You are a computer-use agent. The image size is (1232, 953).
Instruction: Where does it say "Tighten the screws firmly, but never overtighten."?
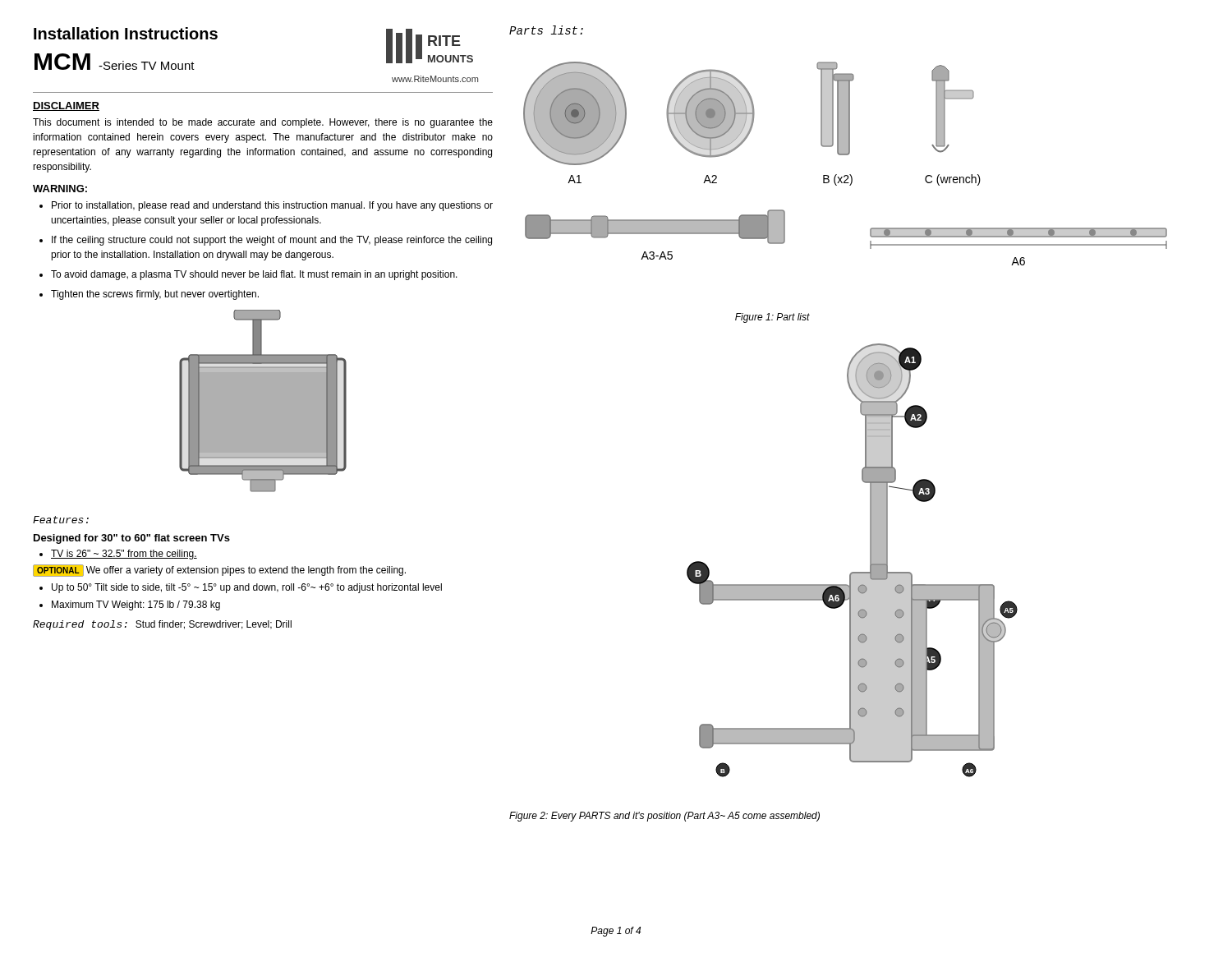pyautogui.click(x=155, y=294)
